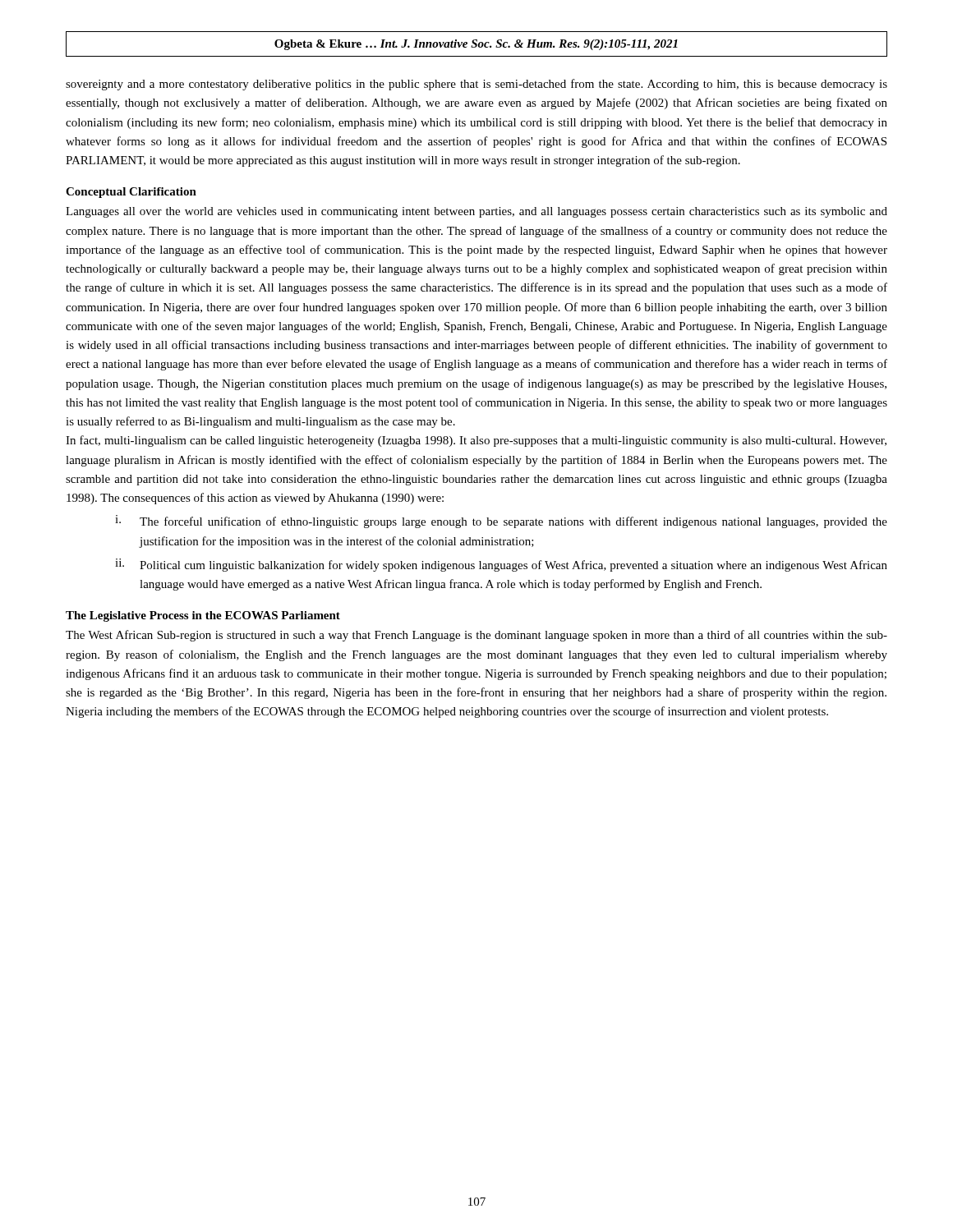Locate the region starting "The West African Sub-region"
Image resolution: width=953 pixels, height=1232 pixels.
pos(476,673)
